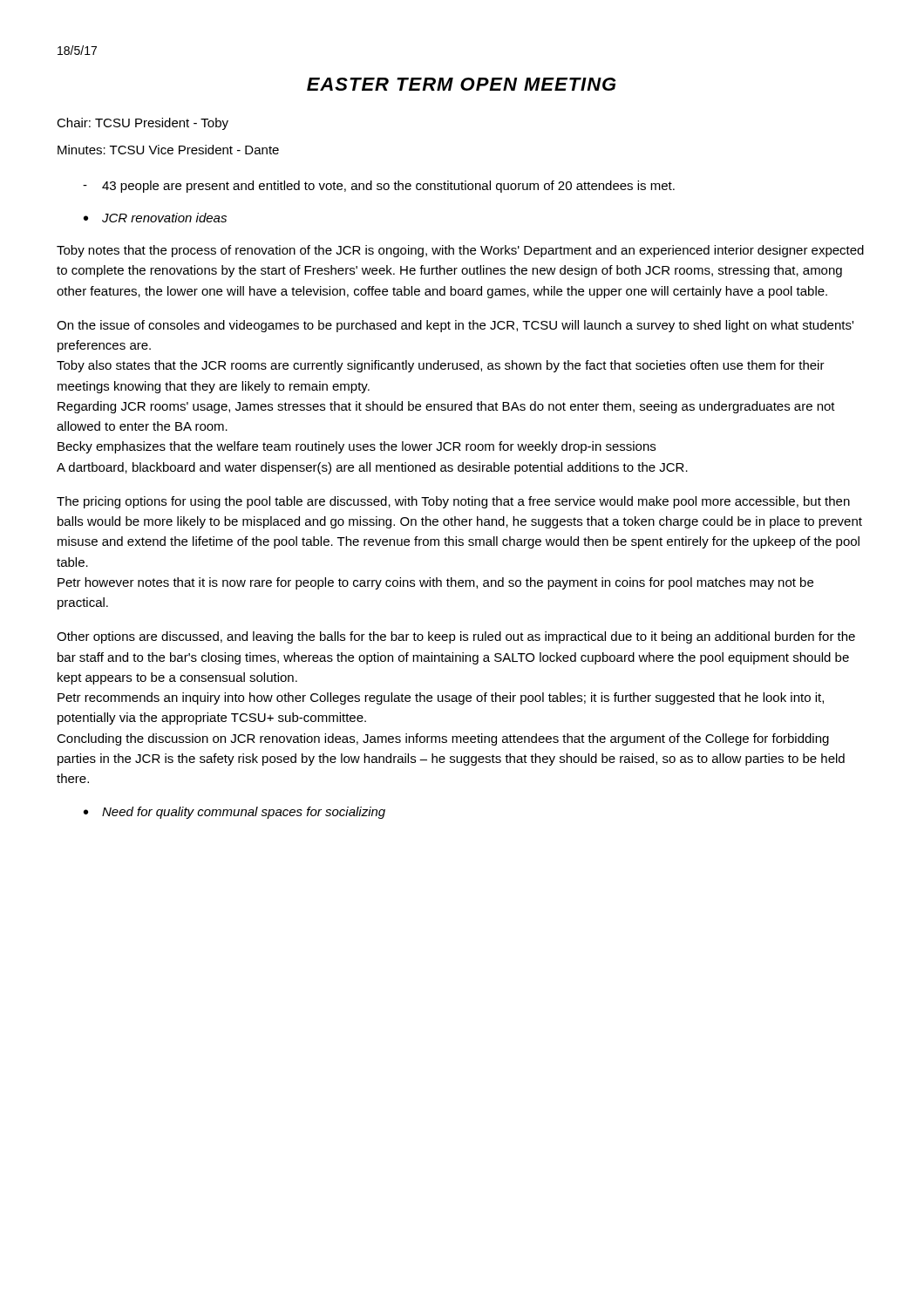924x1308 pixels.
Task: Find the passage starting "Toby notes that the process"
Action: (460, 270)
